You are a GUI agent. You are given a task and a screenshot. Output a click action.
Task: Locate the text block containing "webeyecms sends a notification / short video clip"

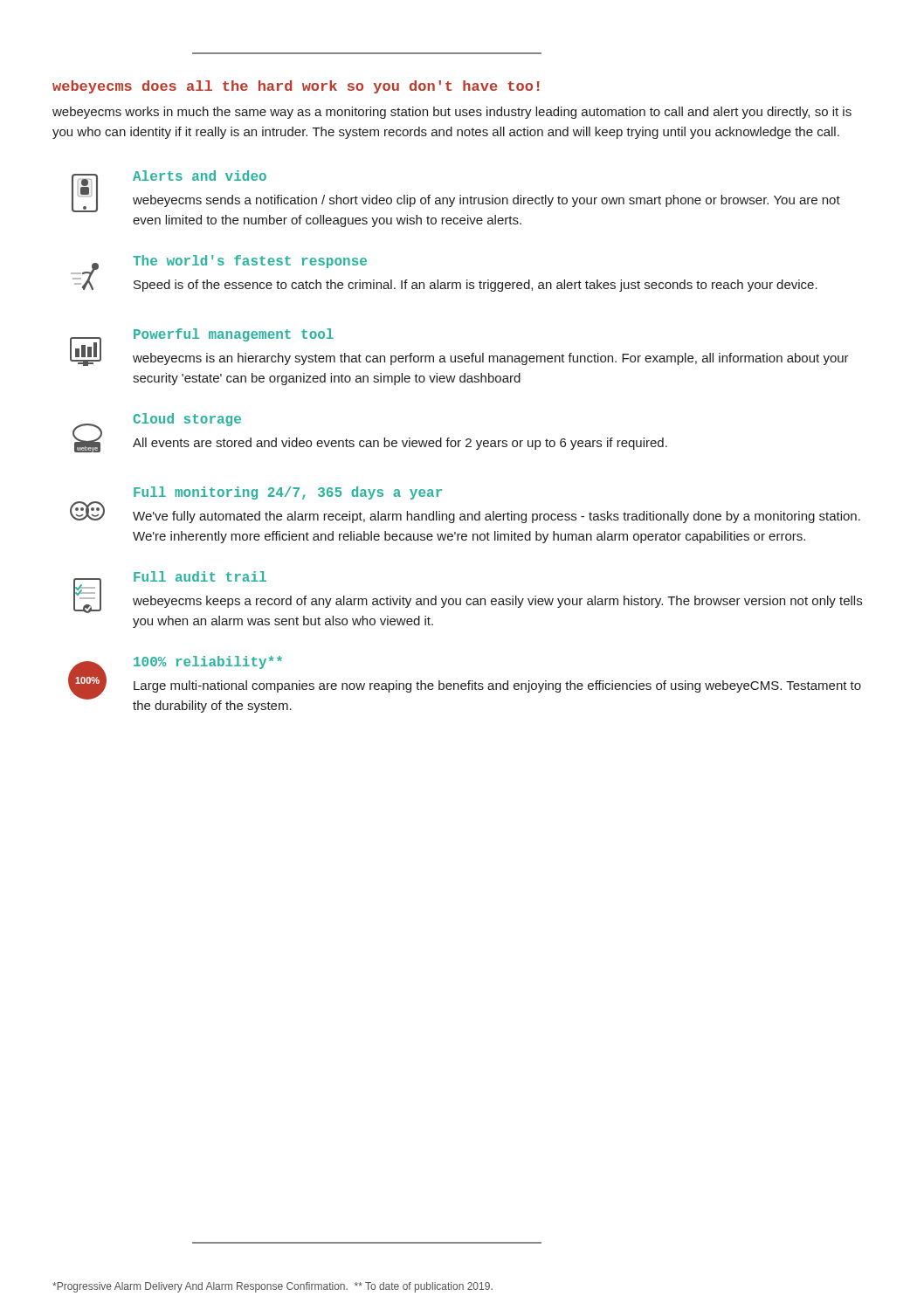coord(502,210)
